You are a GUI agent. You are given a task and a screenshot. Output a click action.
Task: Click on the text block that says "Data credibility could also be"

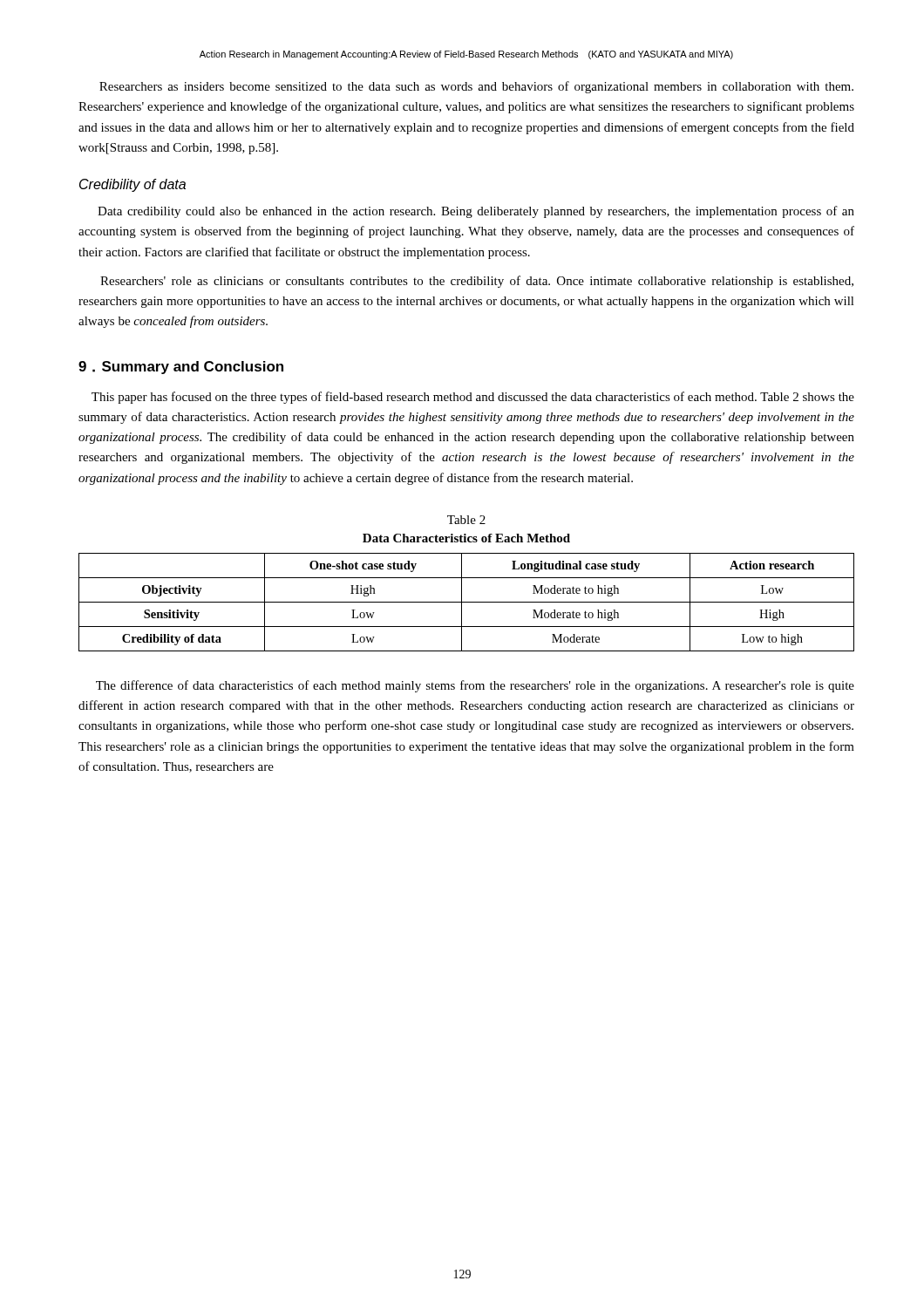click(466, 231)
